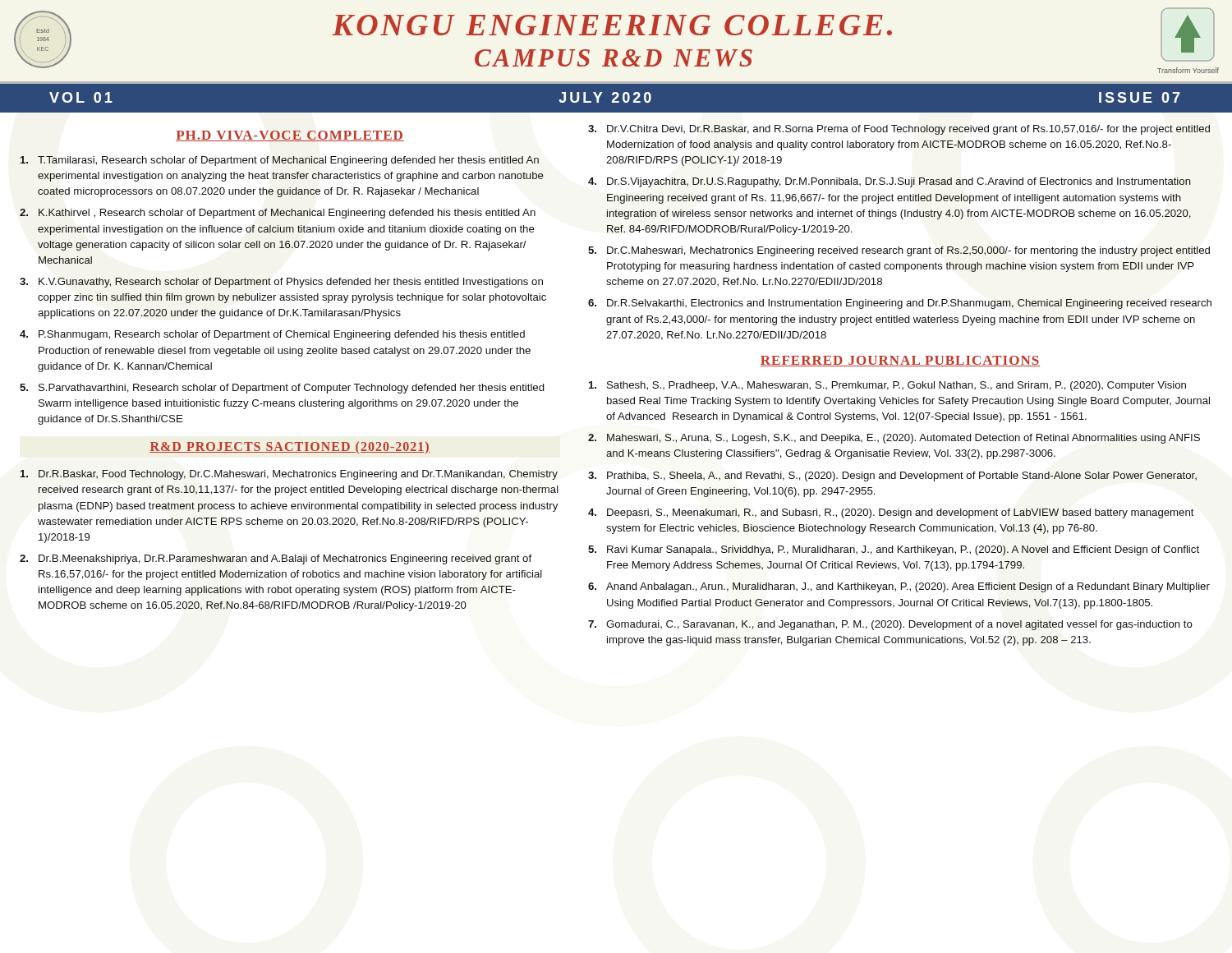This screenshot has width=1232, height=953.
Task: Where is the passage that starts "2. Dr.B.Meenakshipriya, Dr.R.Parameshwaran and A.Balaji of Mechatronics Engineering"?
Action: click(x=290, y=582)
